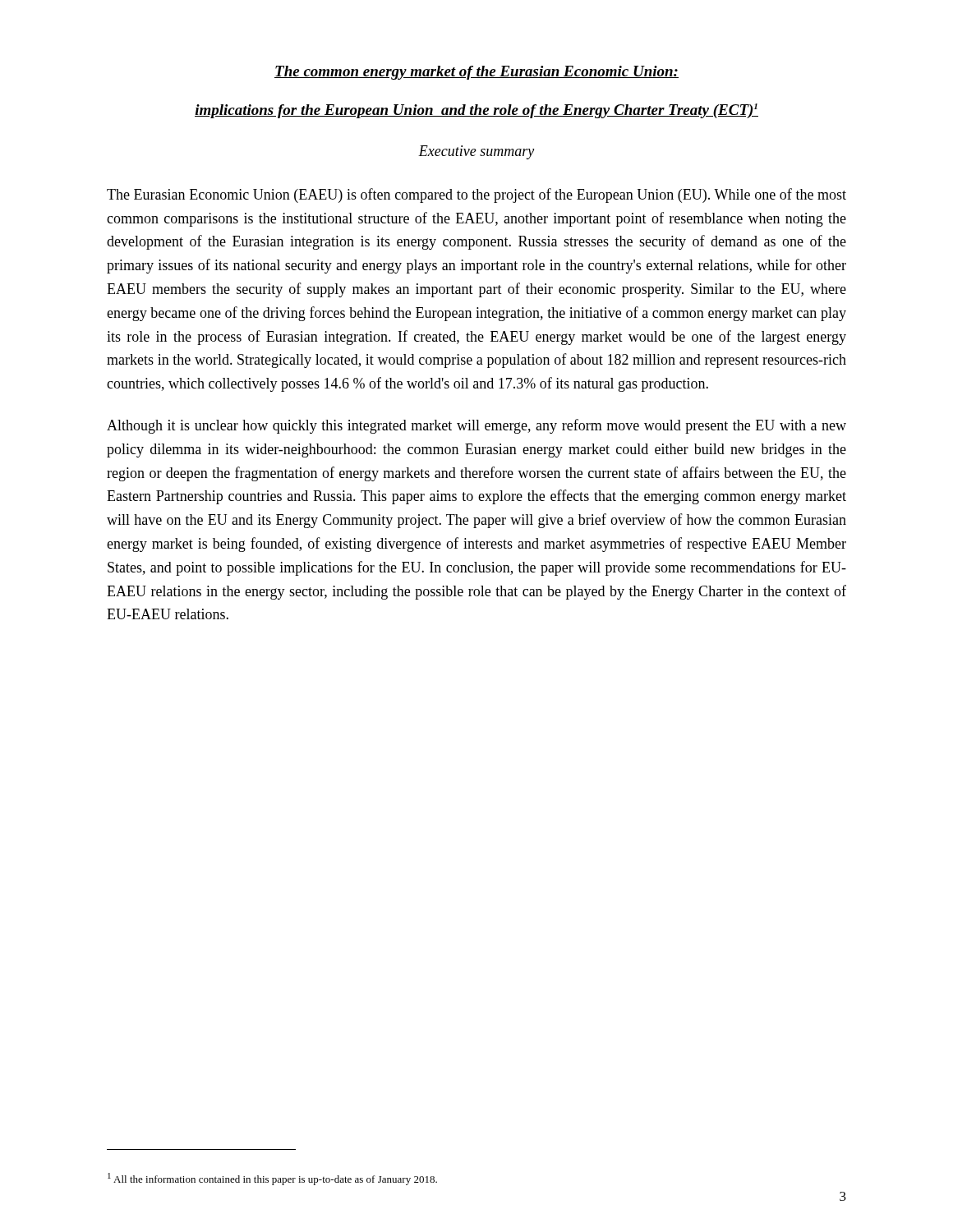Where is the passage that starts "1 All the information contained in"?
This screenshot has width=953, height=1232.
[272, 1178]
